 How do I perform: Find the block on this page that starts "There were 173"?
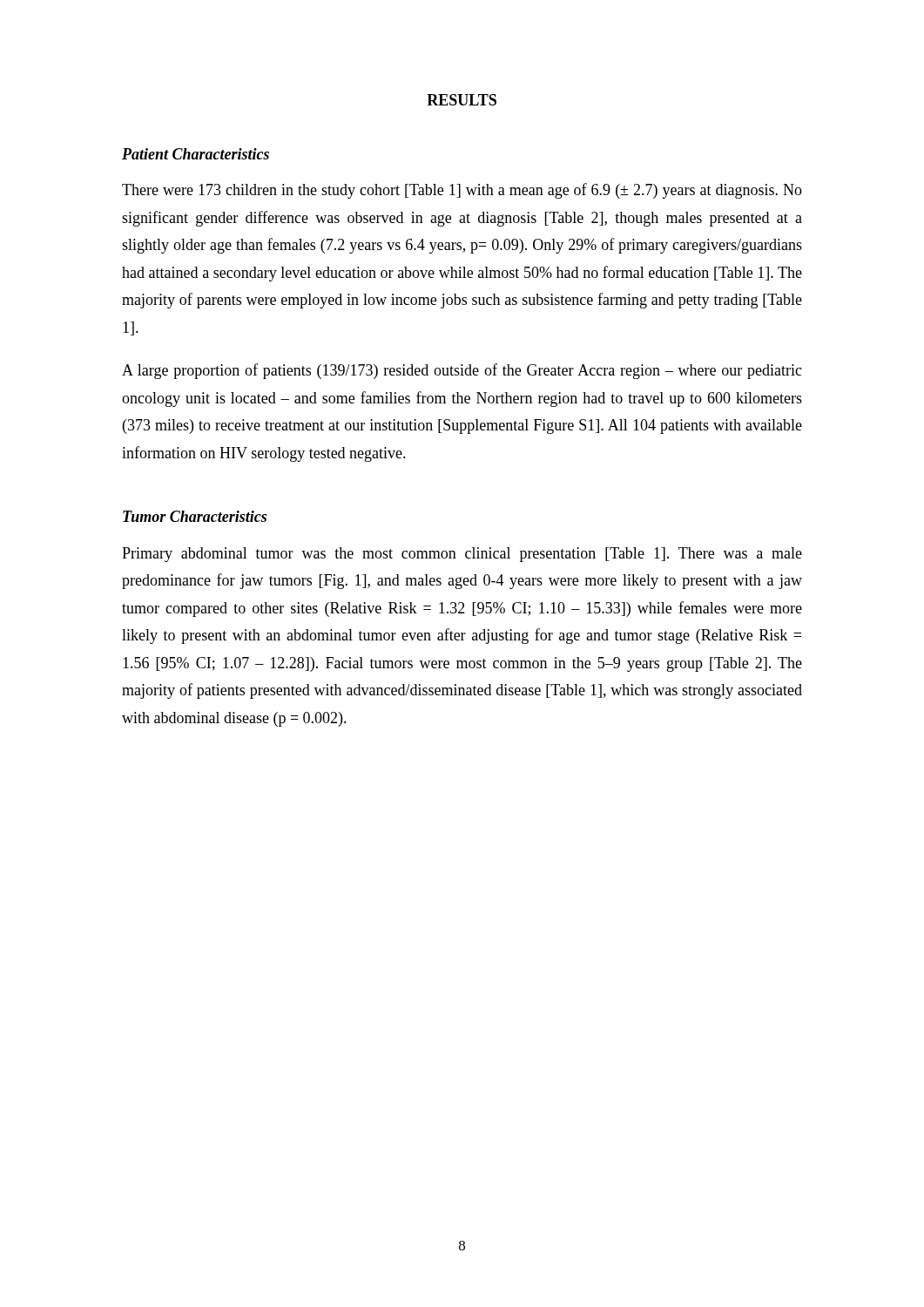pyautogui.click(x=462, y=259)
